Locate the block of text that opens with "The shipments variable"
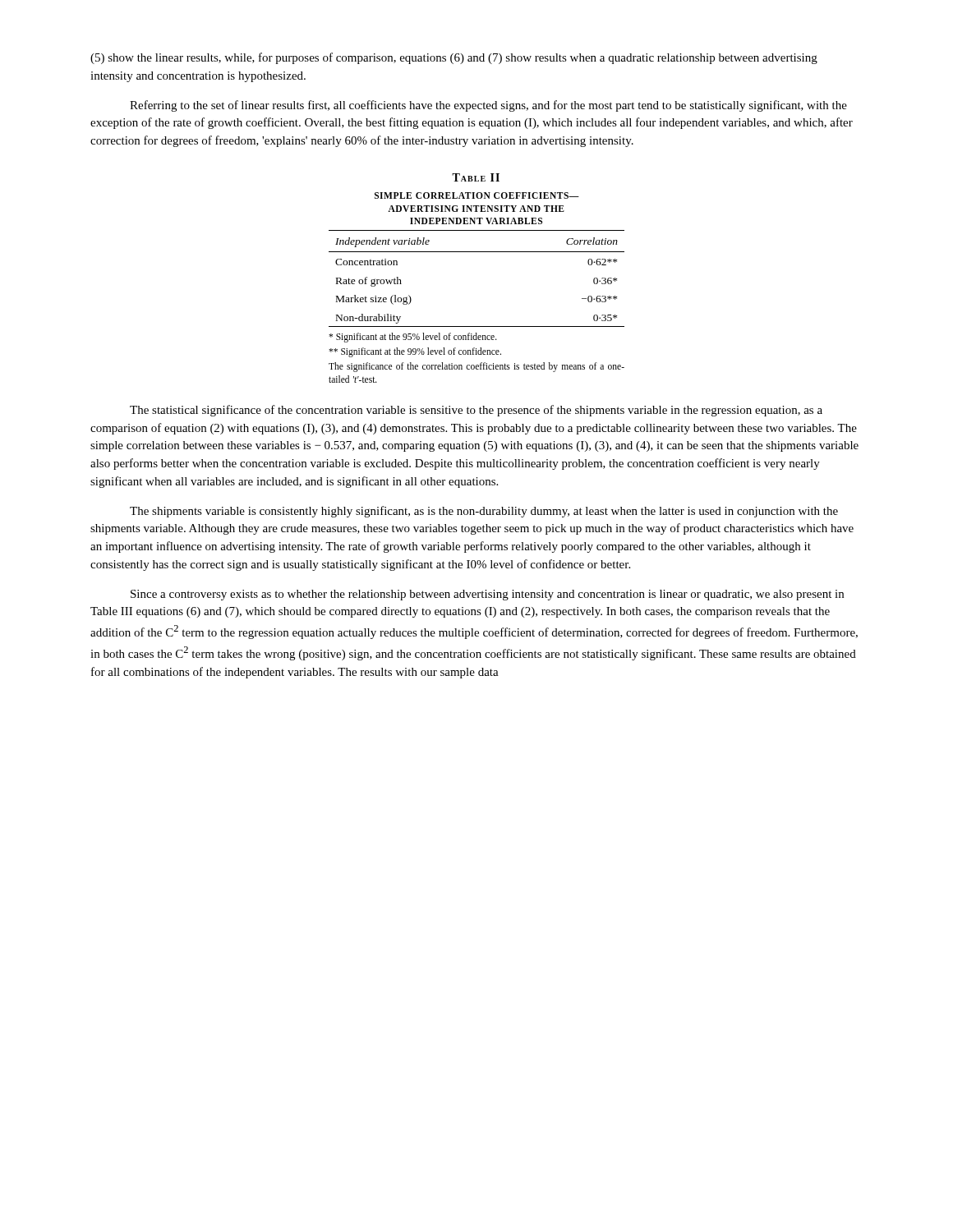Image resolution: width=953 pixels, height=1232 pixels. [x=472, y=537]
